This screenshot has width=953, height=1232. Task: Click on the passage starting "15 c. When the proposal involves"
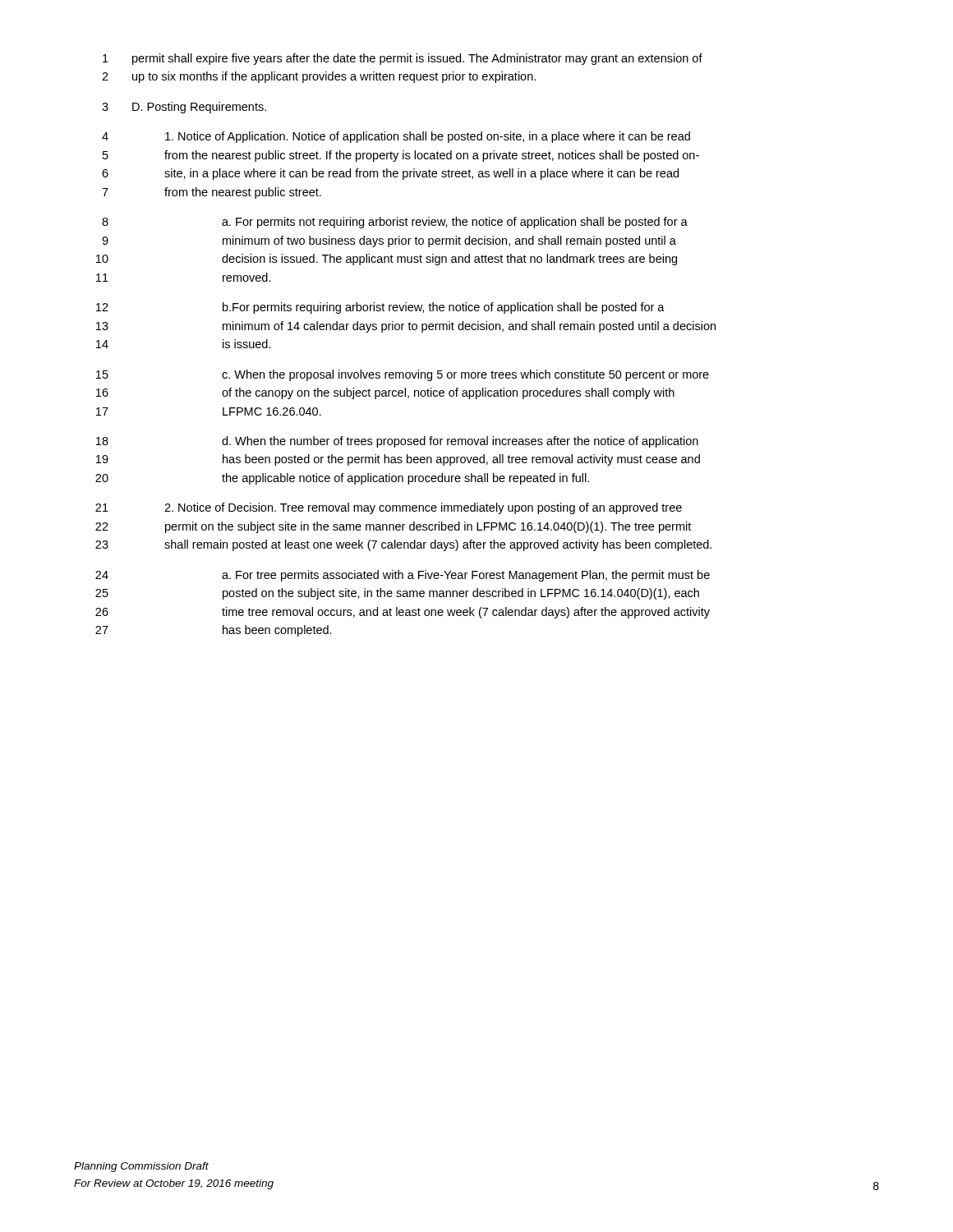(476, 374)
